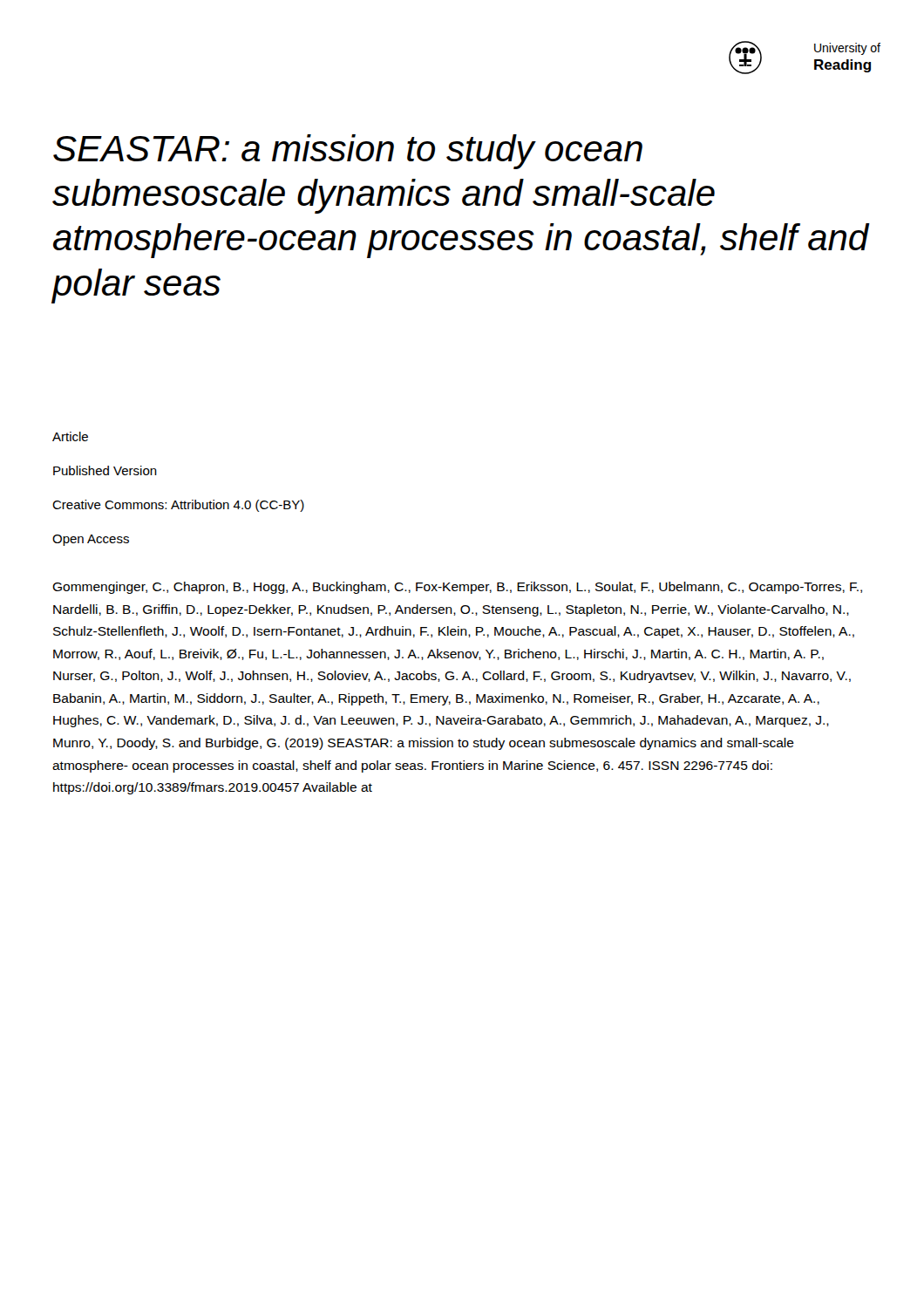This screenshot has height=1308, width=924.
Task: Navigate to the block starting "Published Version"
Action: [x=105, y=470]
